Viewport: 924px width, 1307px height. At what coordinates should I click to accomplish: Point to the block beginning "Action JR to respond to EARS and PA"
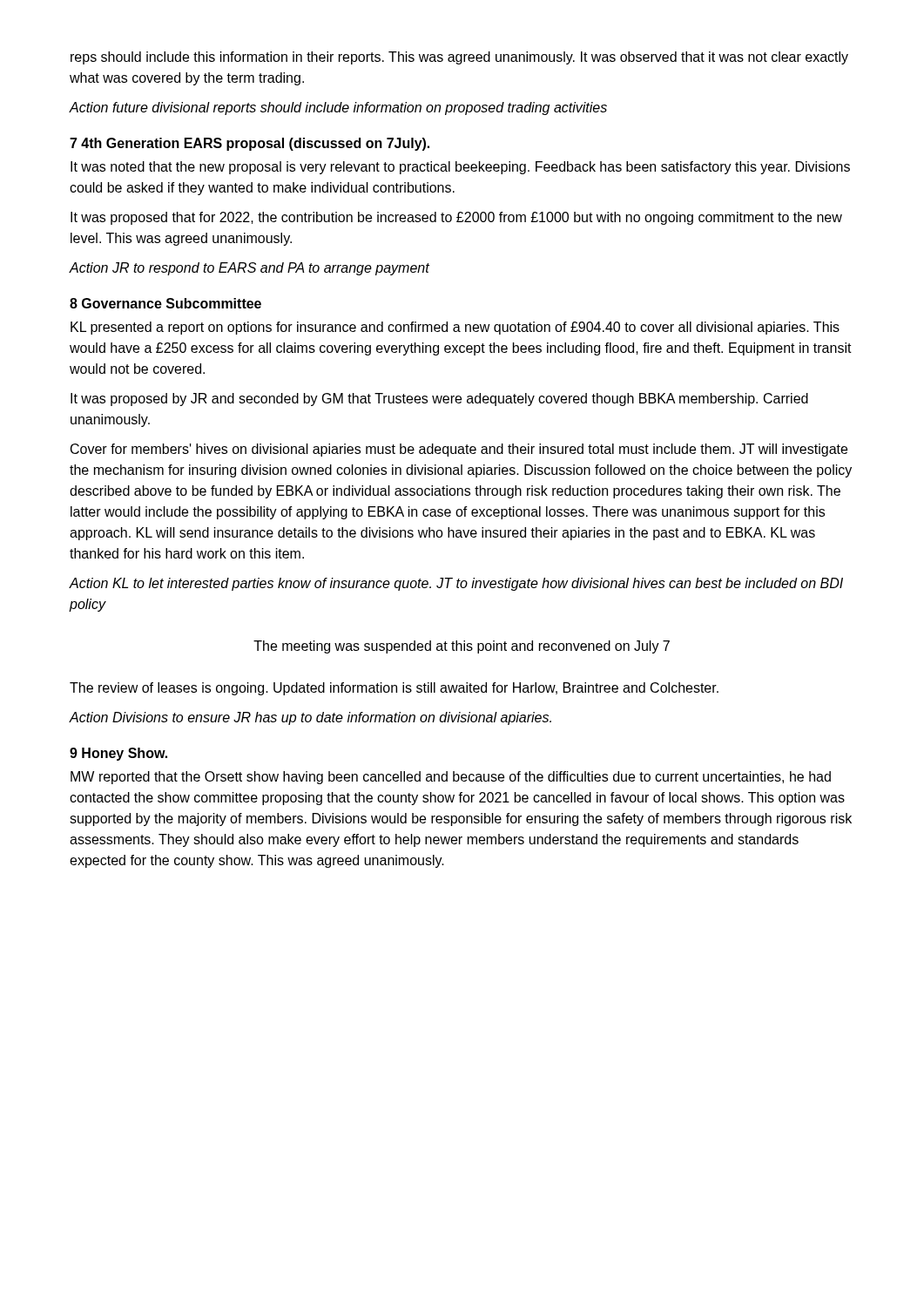pos(249,268)
